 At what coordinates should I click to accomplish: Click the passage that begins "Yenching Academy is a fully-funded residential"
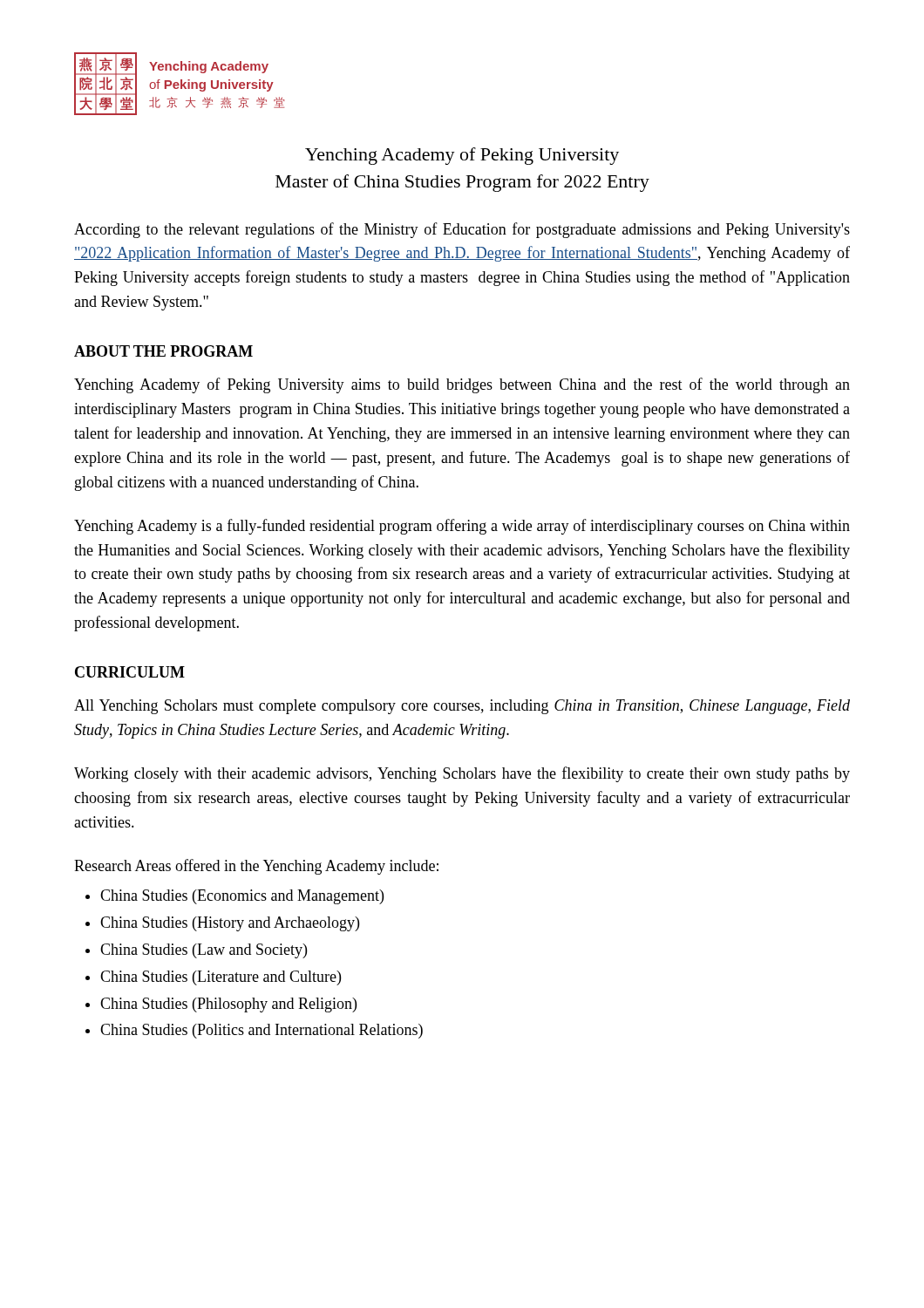point(462,574)
